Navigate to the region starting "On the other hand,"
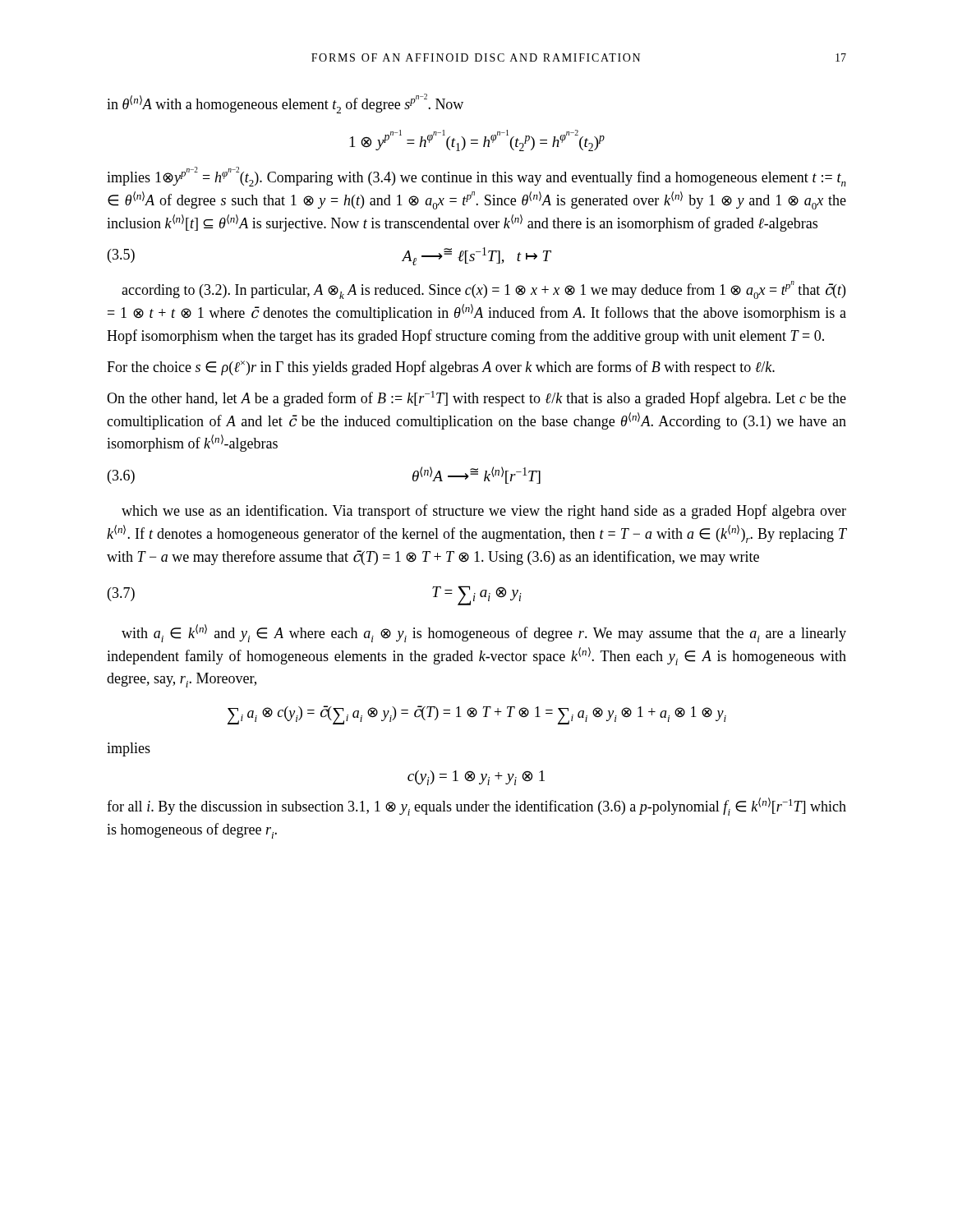 tap(476, 422)
